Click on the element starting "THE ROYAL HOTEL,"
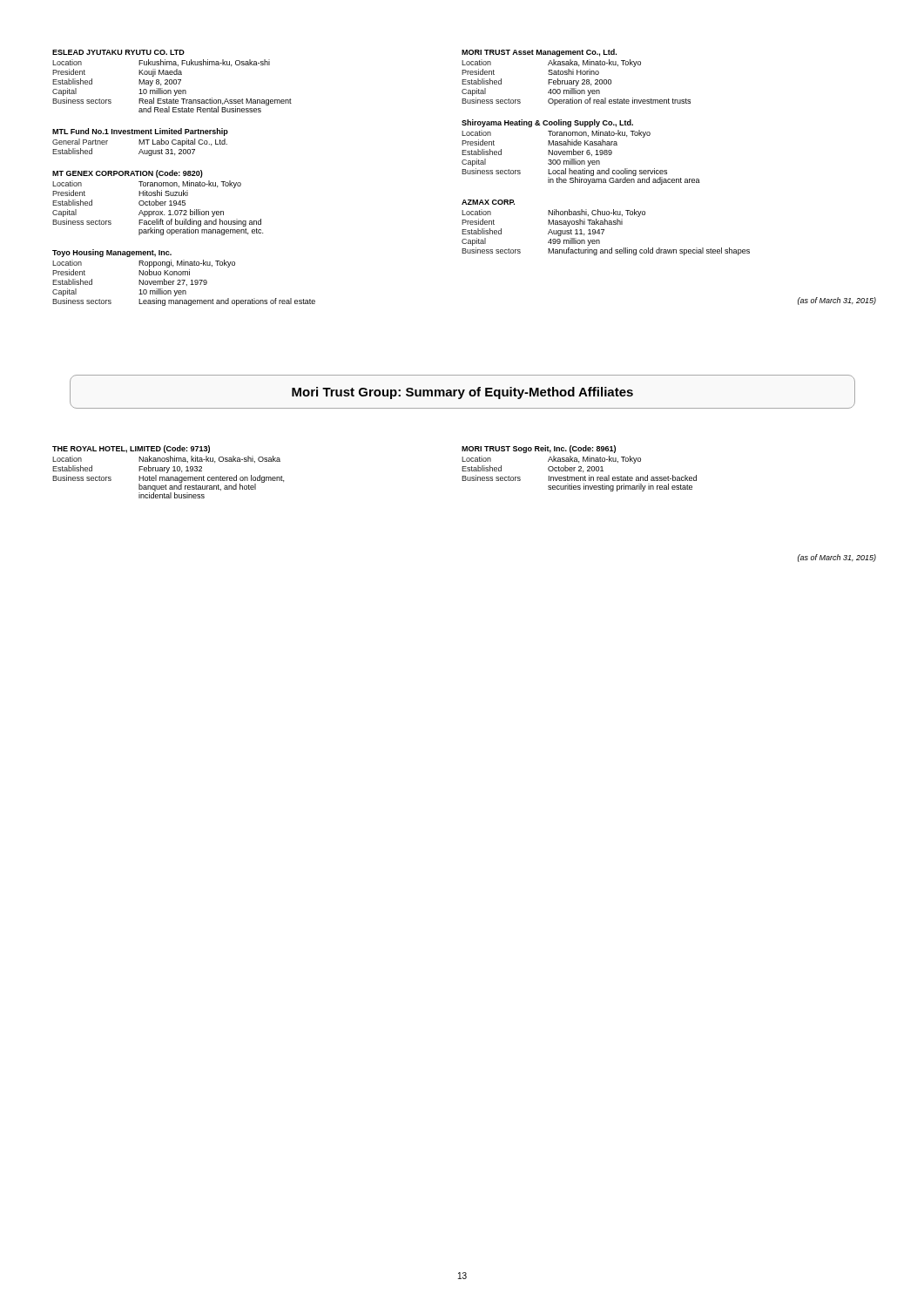Viewport: 924px width, 1307px height. click(235, 473)
